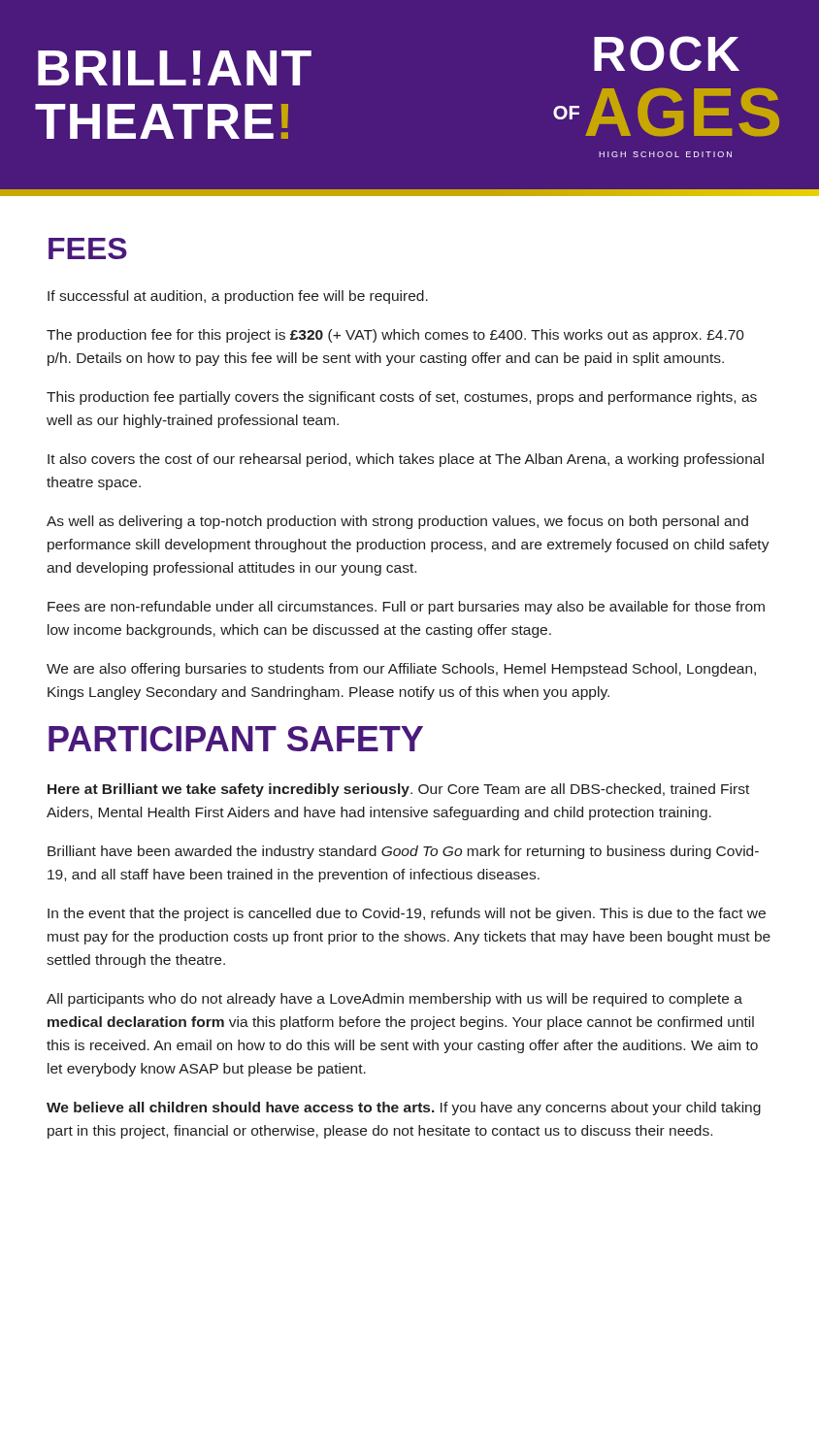Locate the text block that says "Fees are non-refundable under"
This screenshot has height=1456, width=819.
coord(406,618)
